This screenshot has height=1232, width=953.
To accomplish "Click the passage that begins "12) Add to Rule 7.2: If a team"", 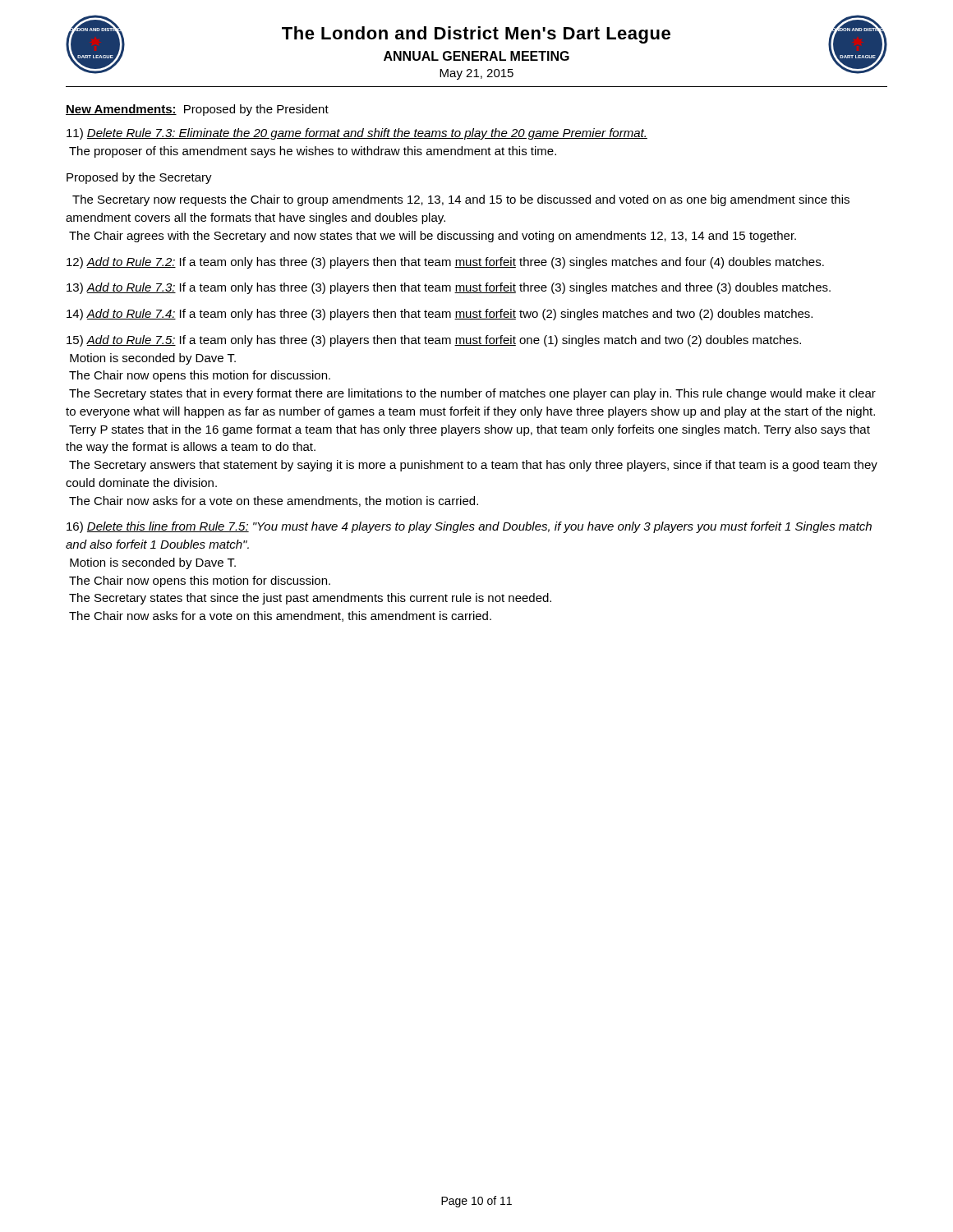I will [x=445, y=261].
